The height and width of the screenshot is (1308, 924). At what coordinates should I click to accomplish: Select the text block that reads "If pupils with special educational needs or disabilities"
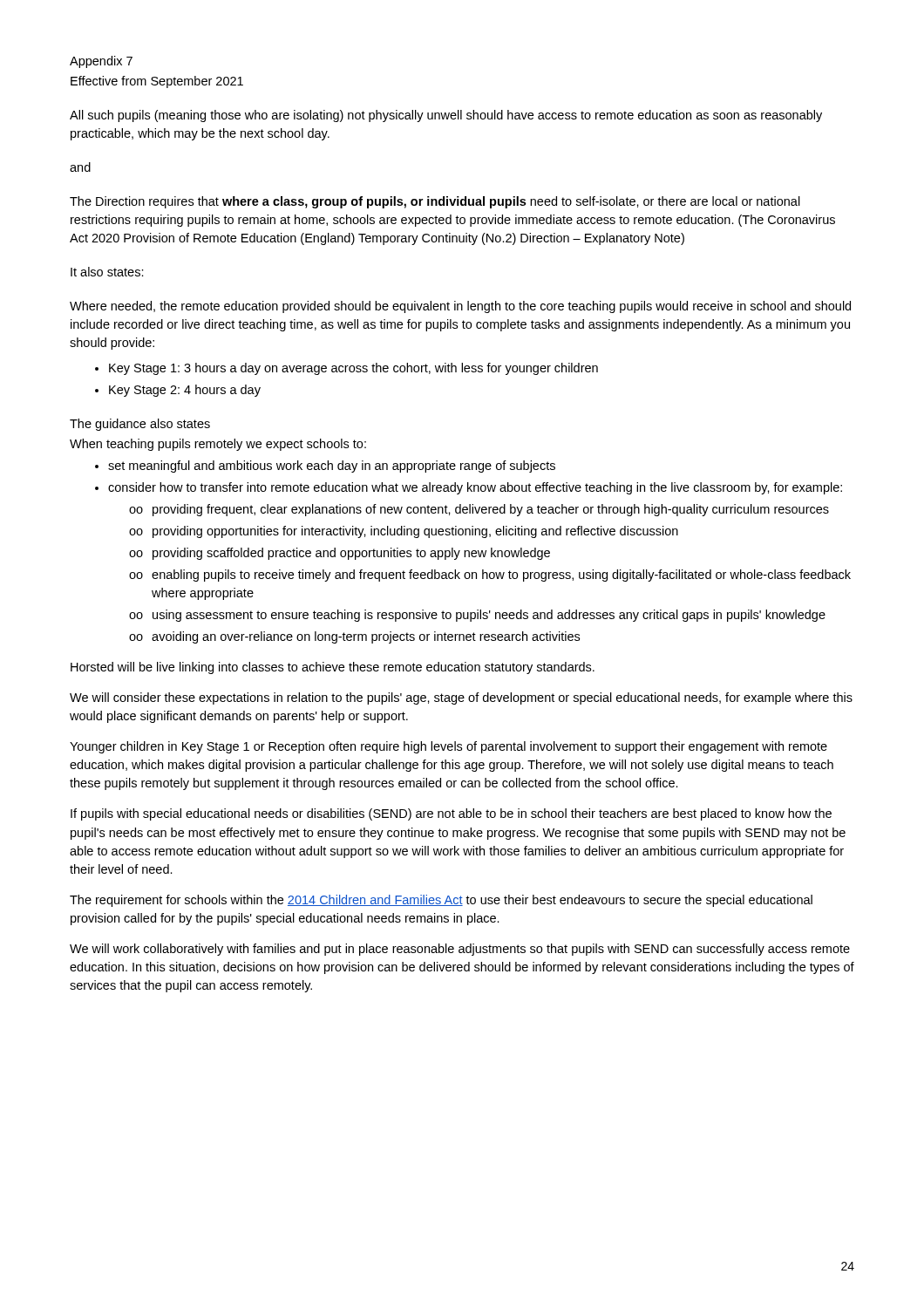click(462, 842)
